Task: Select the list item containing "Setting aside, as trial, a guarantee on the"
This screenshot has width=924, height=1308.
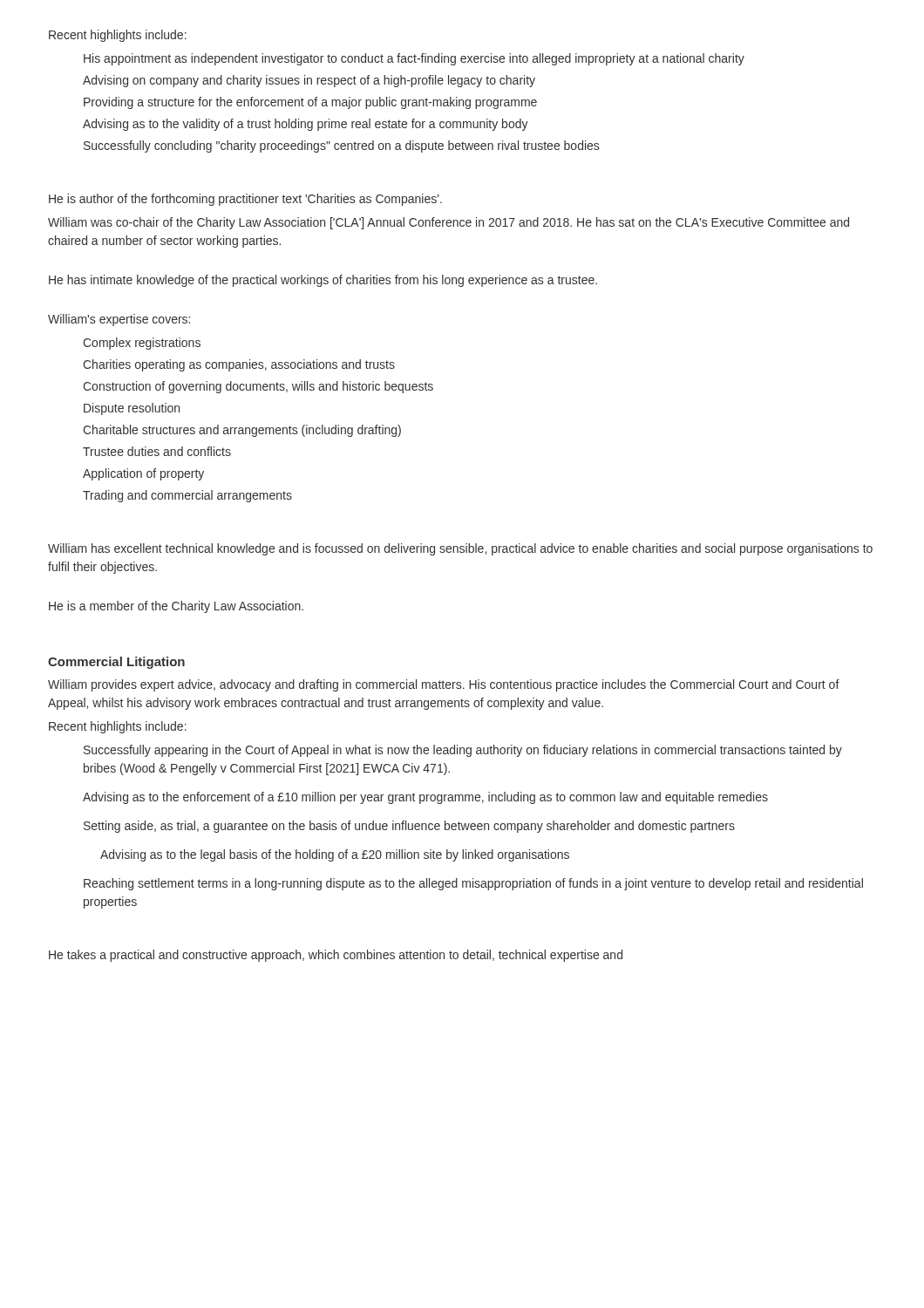Action: [409, 826]
